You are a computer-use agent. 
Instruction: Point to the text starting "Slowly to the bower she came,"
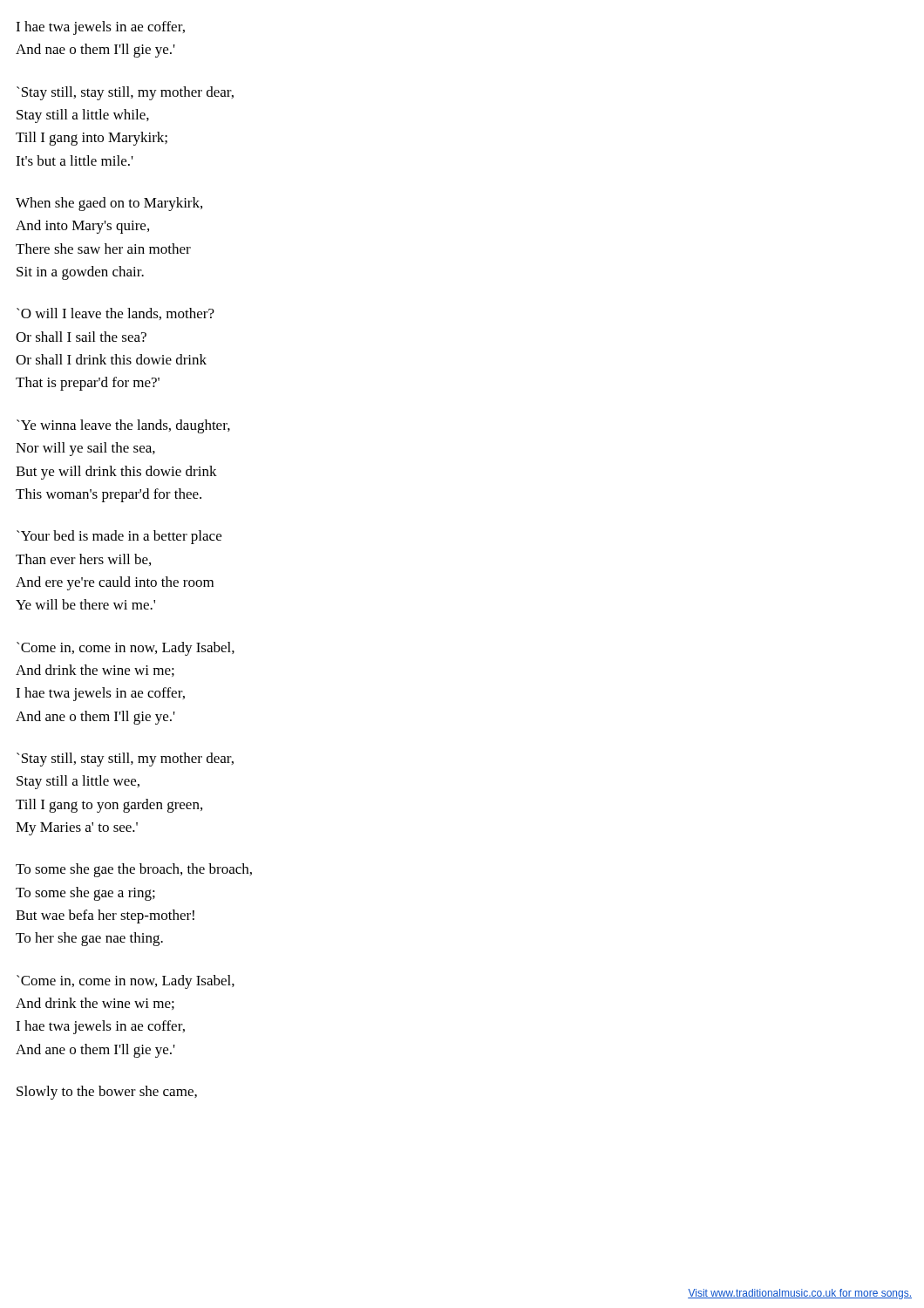coord(107,1093)
